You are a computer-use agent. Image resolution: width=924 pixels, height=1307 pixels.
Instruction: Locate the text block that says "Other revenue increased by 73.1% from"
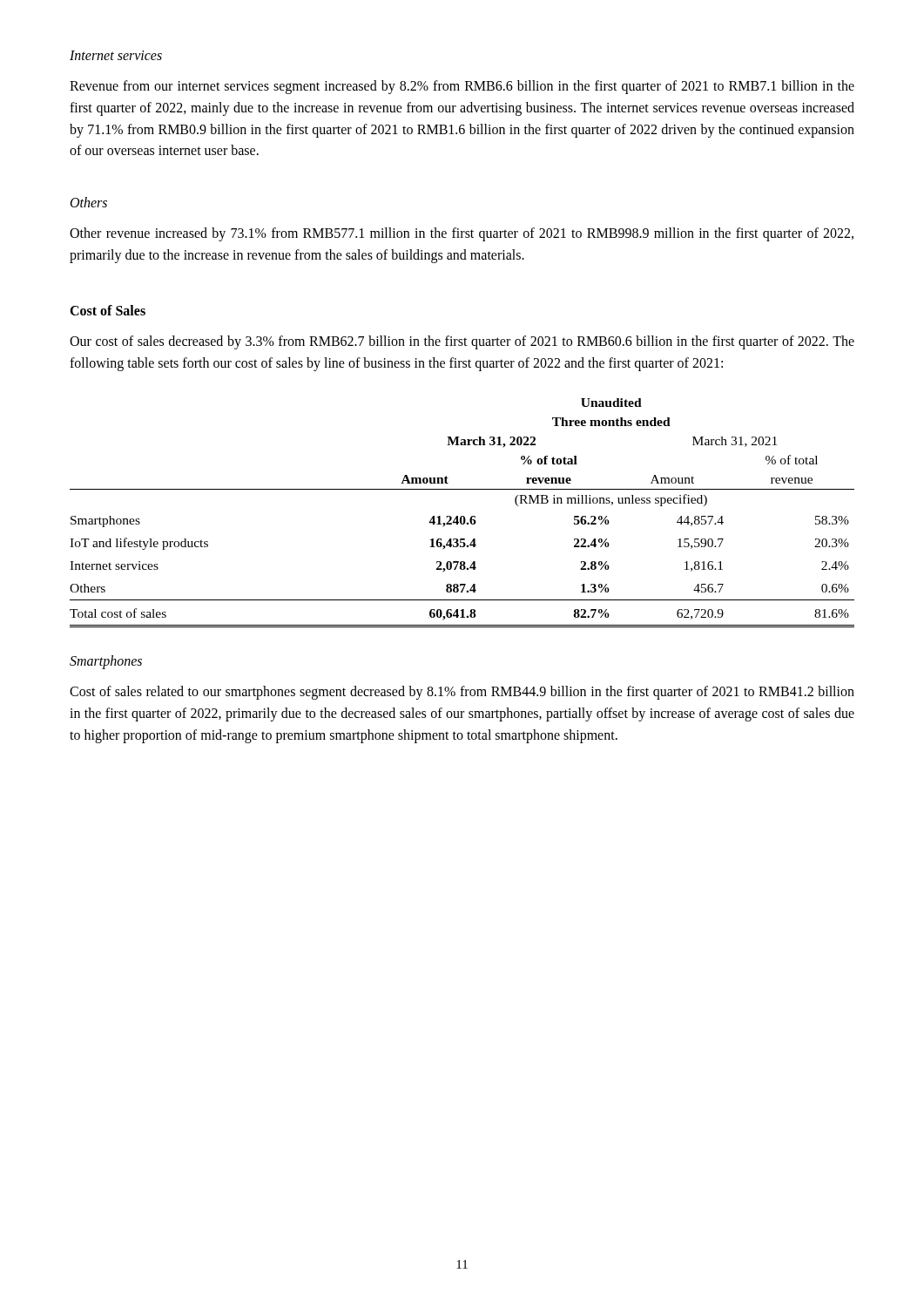pyautogui.click(x=462, y=244)
